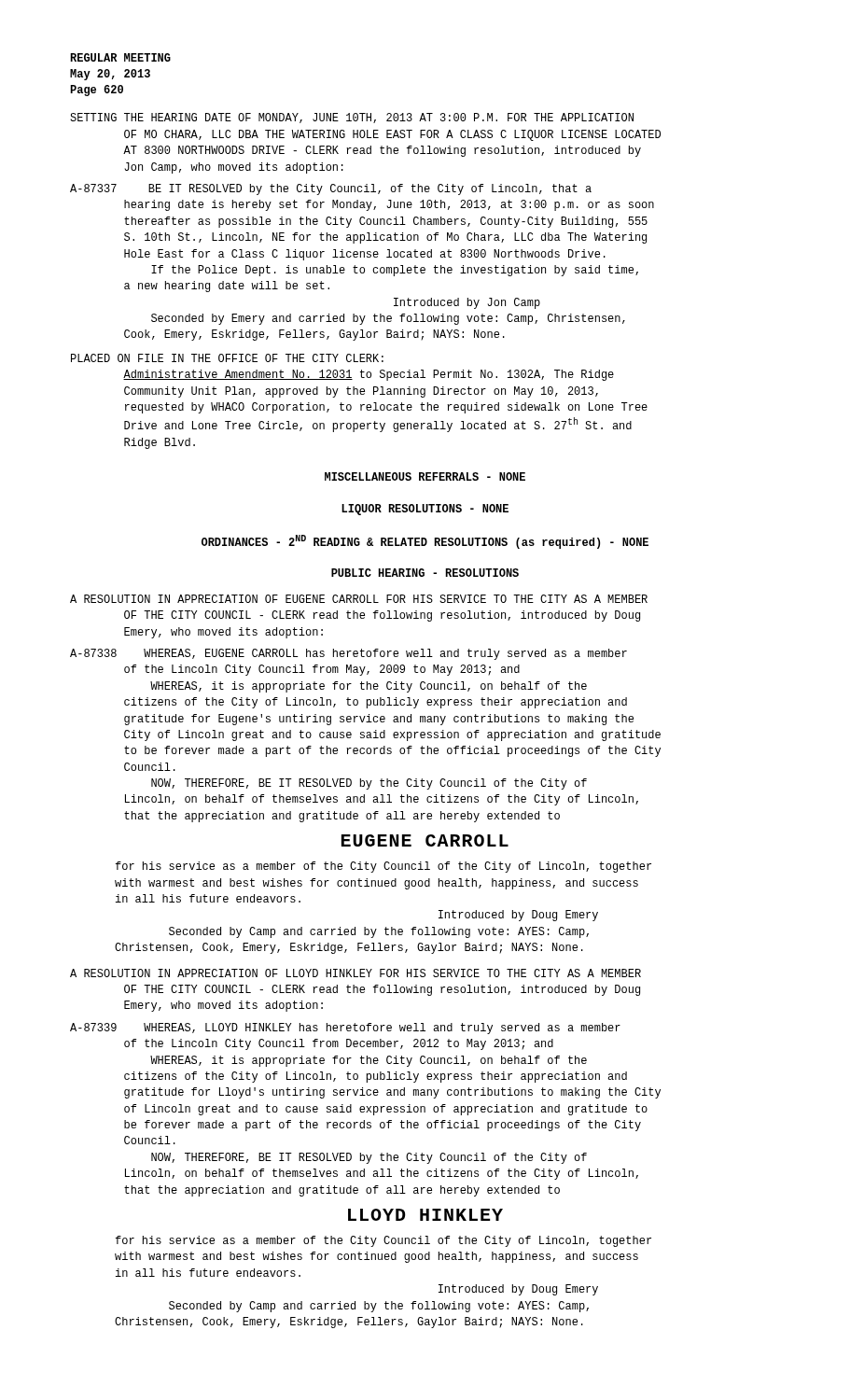Image resolution: width=850 pixels, height=1400 pixels.
Task: Select the title that reads "EUGENE CARROLL"
Action: [425, 842]
